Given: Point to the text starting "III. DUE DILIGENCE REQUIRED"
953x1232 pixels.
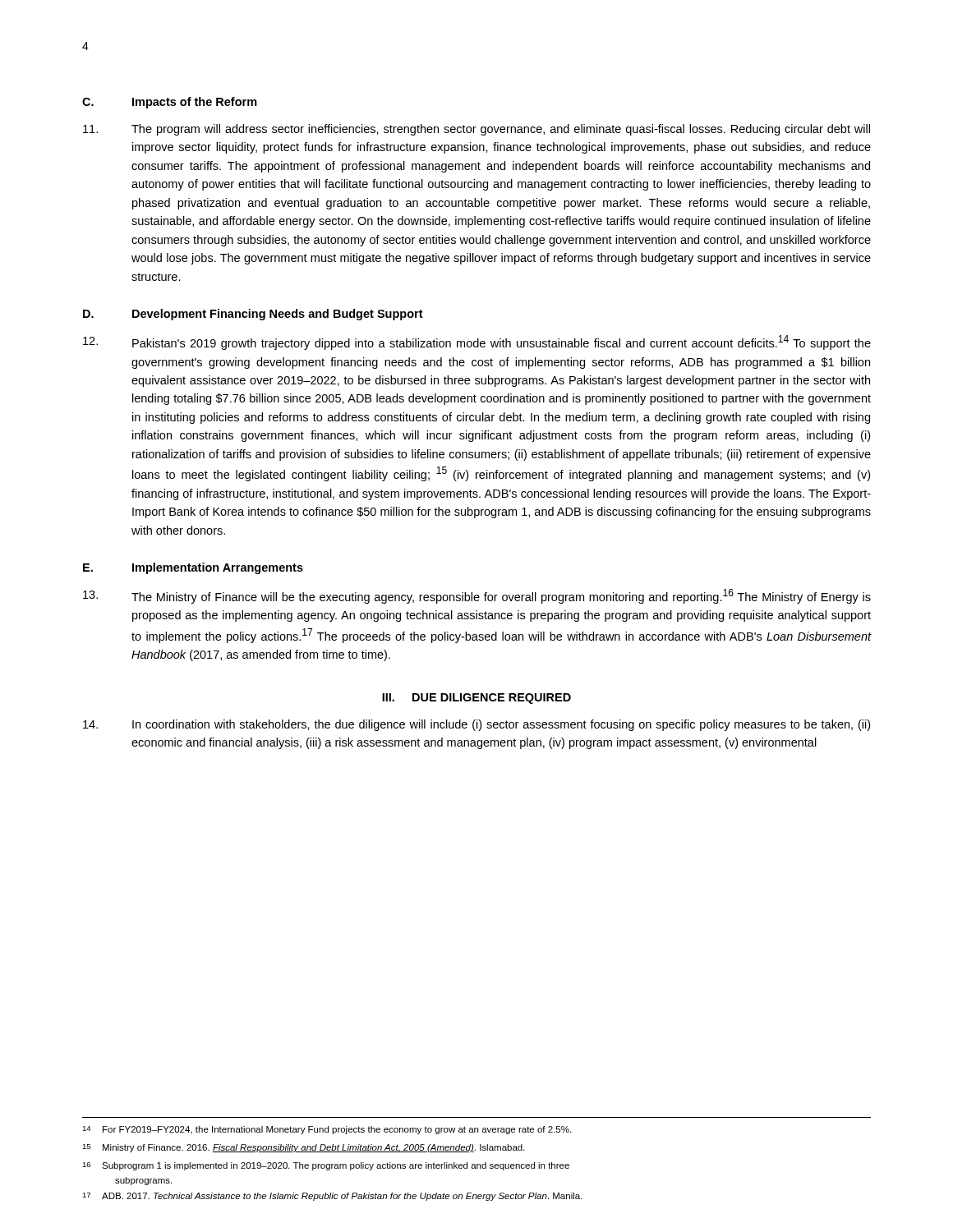Looking at the screenshot, I should pos(476,697).
